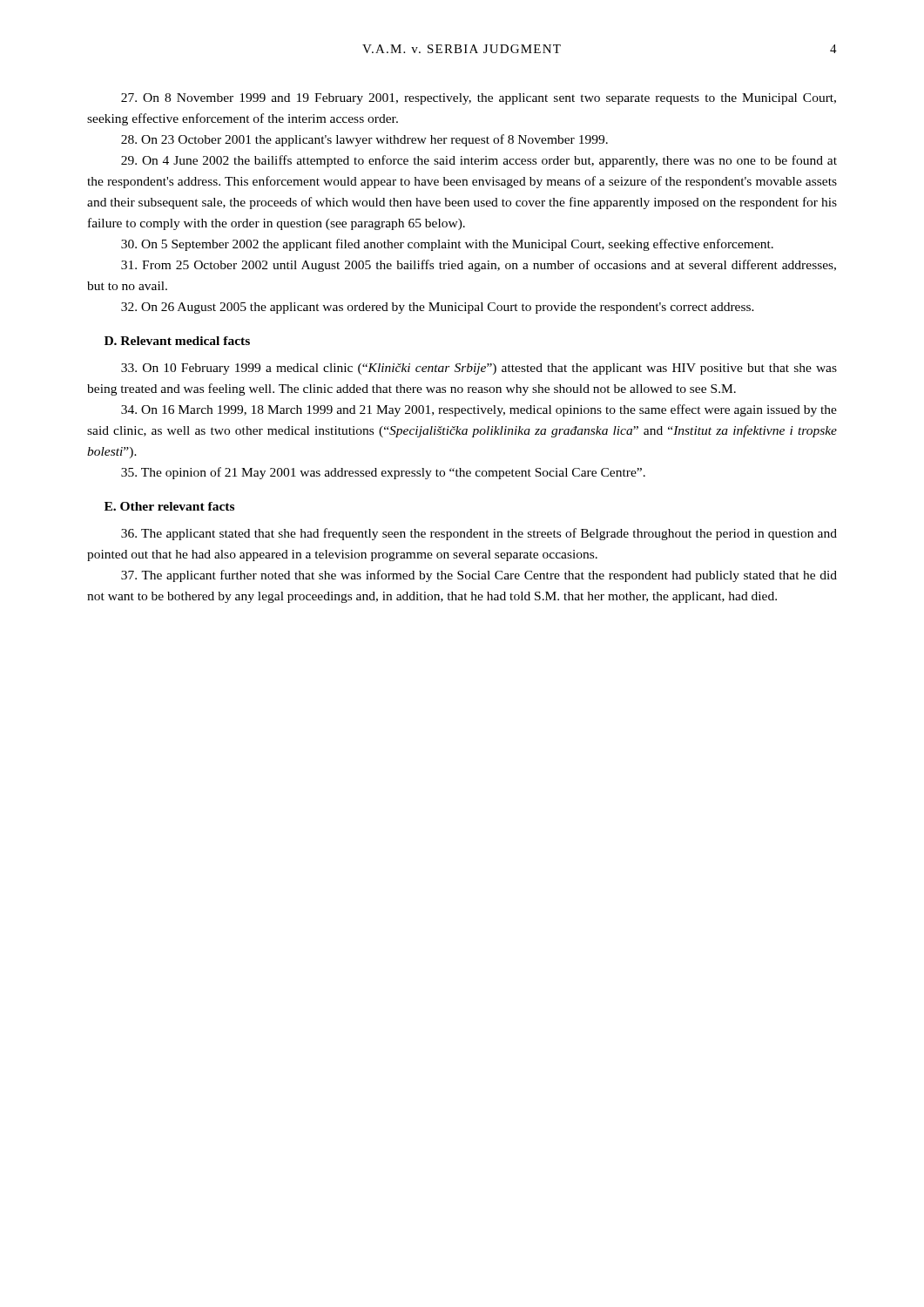The height and width of the screenshot is (1307, 924).
Task: Point to the element starting "From 25 October"
Action: (x=462, y=275)
